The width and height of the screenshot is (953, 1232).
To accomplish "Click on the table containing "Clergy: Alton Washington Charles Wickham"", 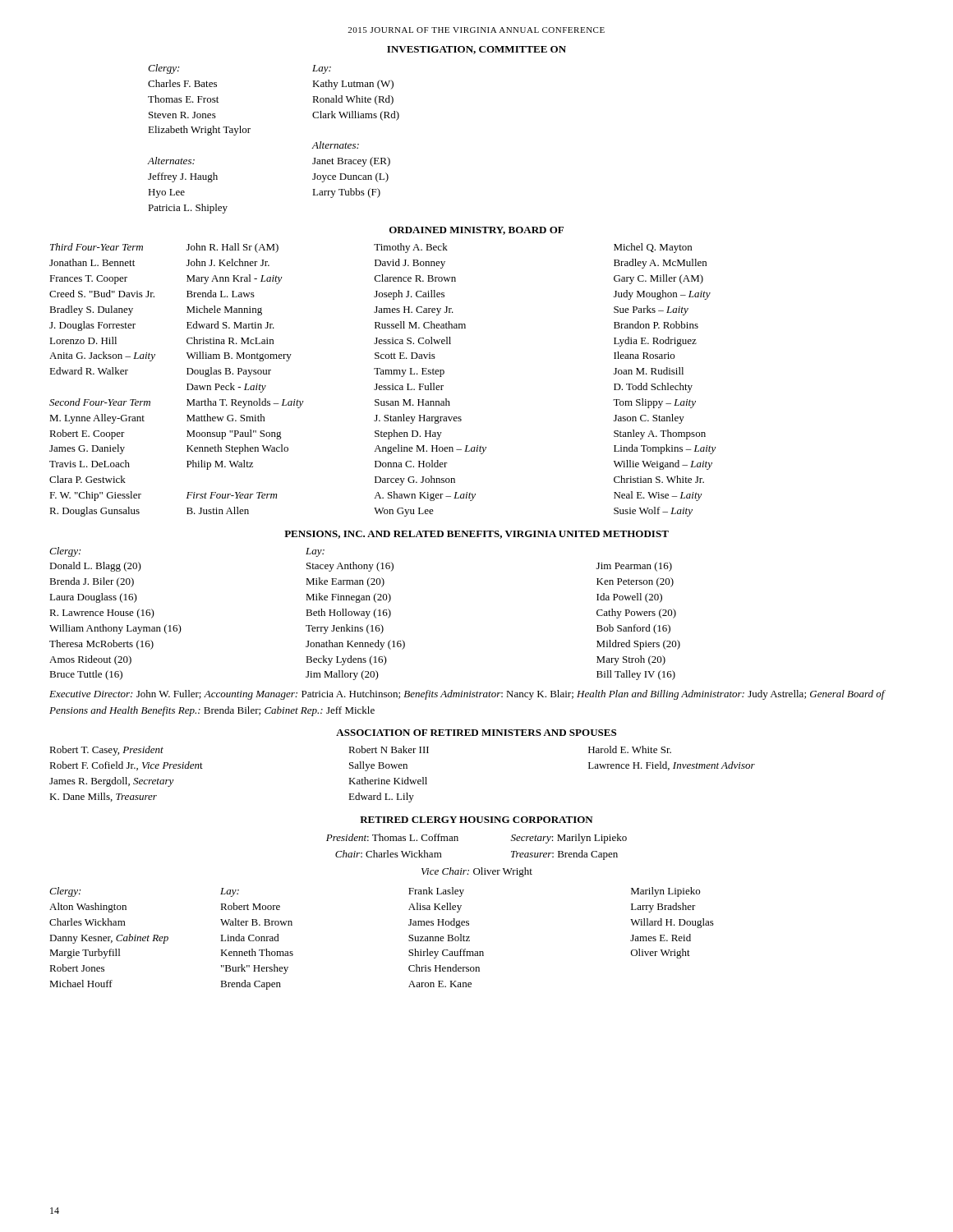I will pos(476,938).
